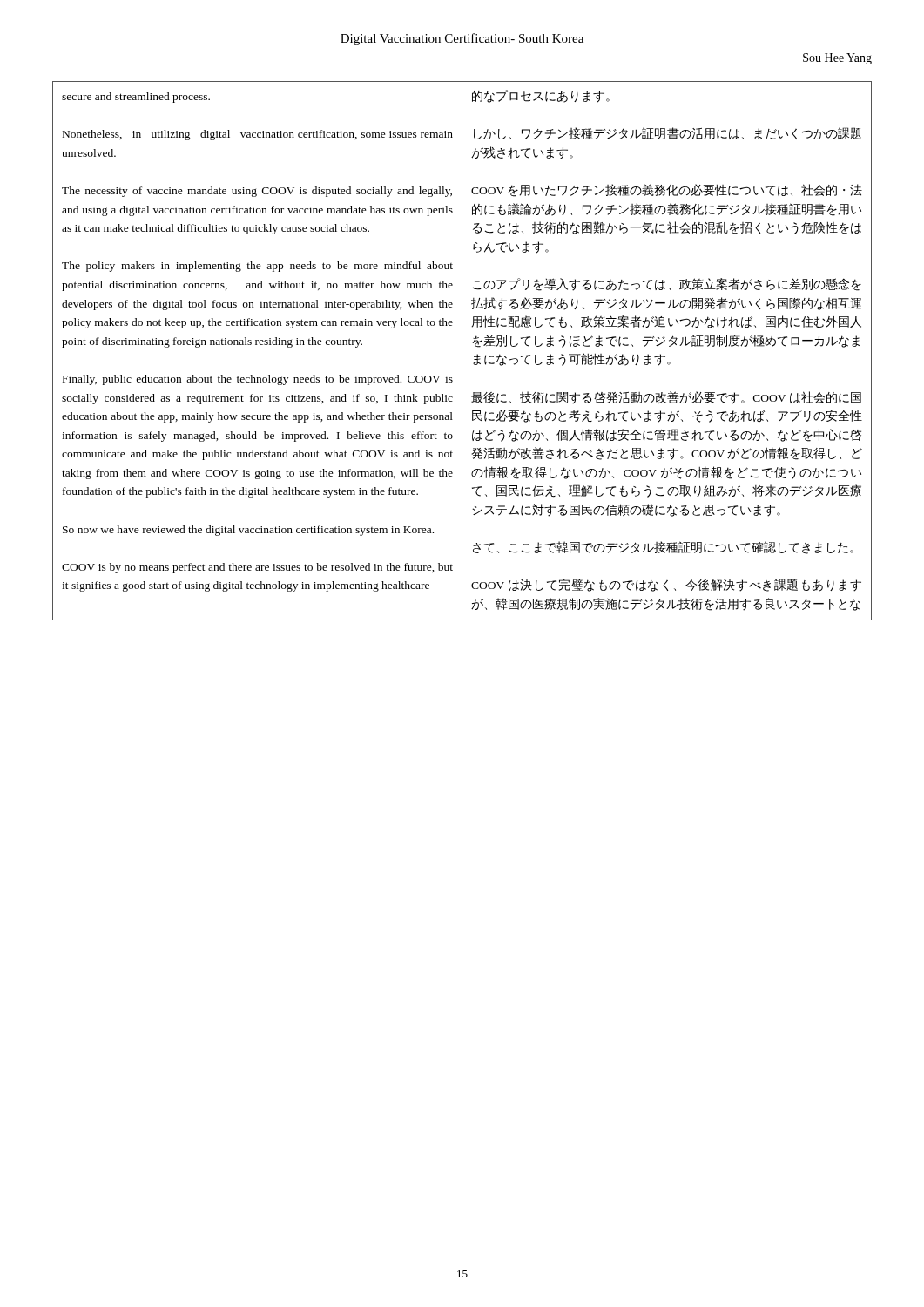Click on the table containing "secure and streamlined process."
This screenshot has height=1307, width=924.
coord(462,351)
